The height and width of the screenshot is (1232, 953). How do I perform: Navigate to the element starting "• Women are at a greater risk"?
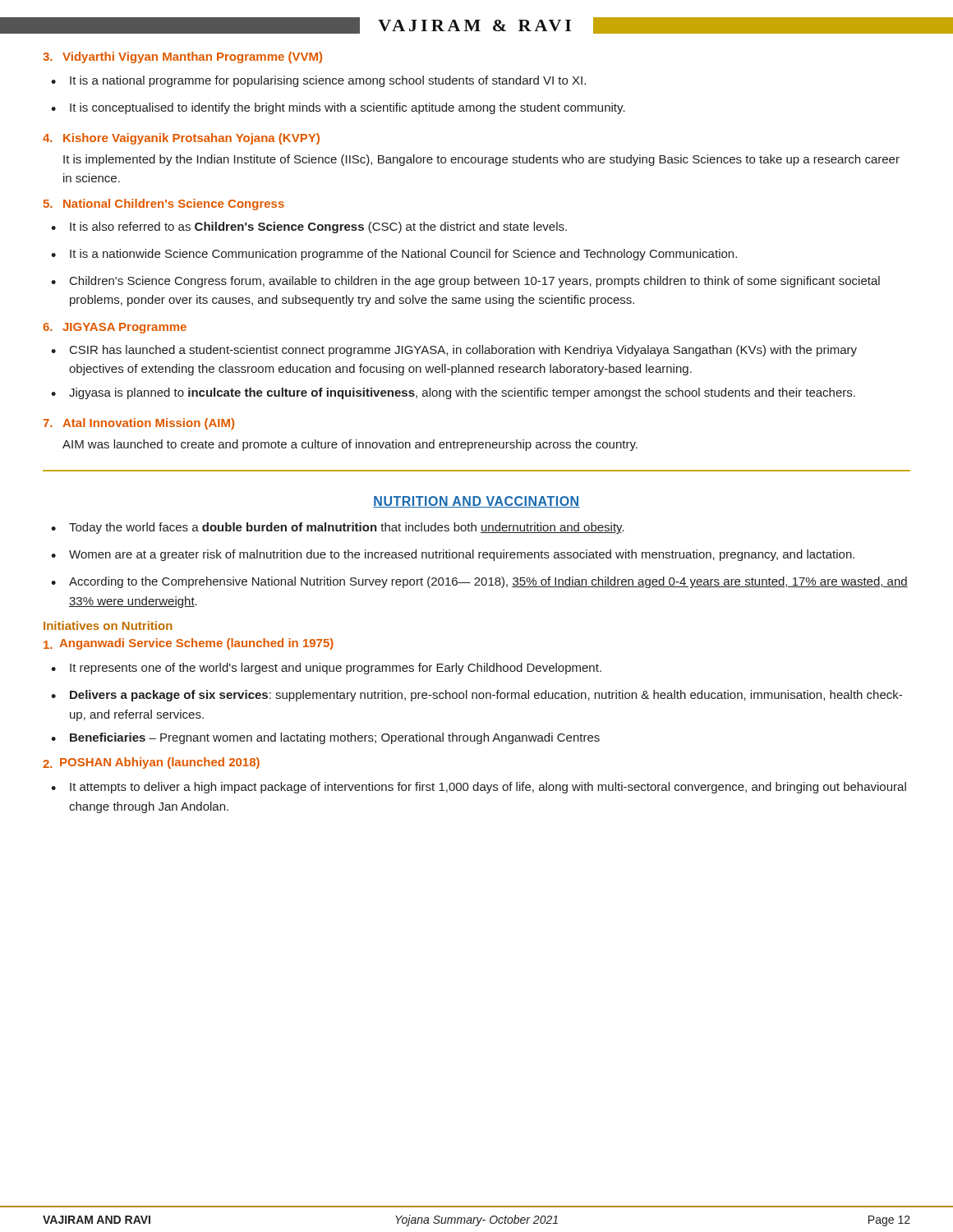[481, 556]
